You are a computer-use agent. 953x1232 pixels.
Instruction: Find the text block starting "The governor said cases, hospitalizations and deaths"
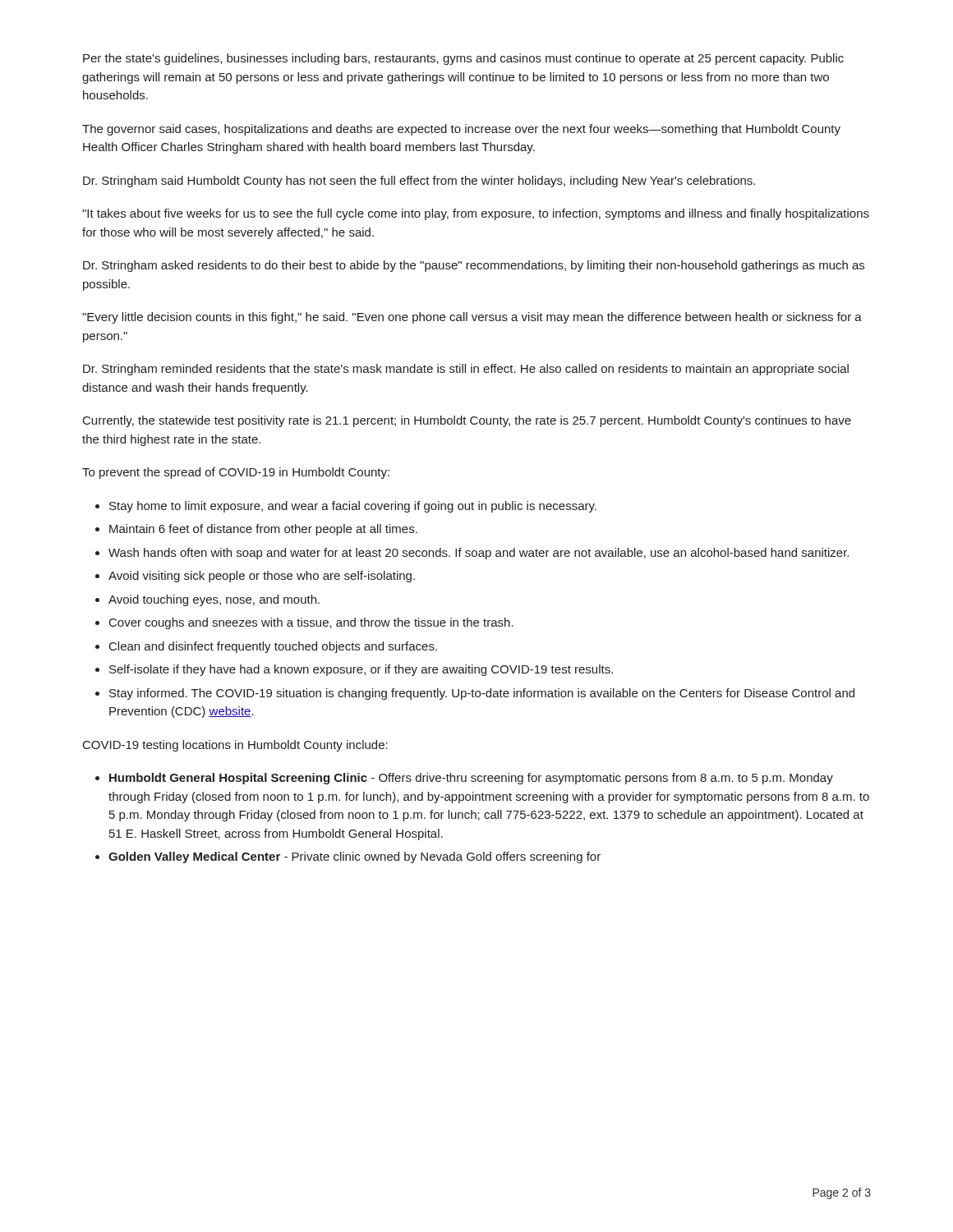click(x=461, y=137)
